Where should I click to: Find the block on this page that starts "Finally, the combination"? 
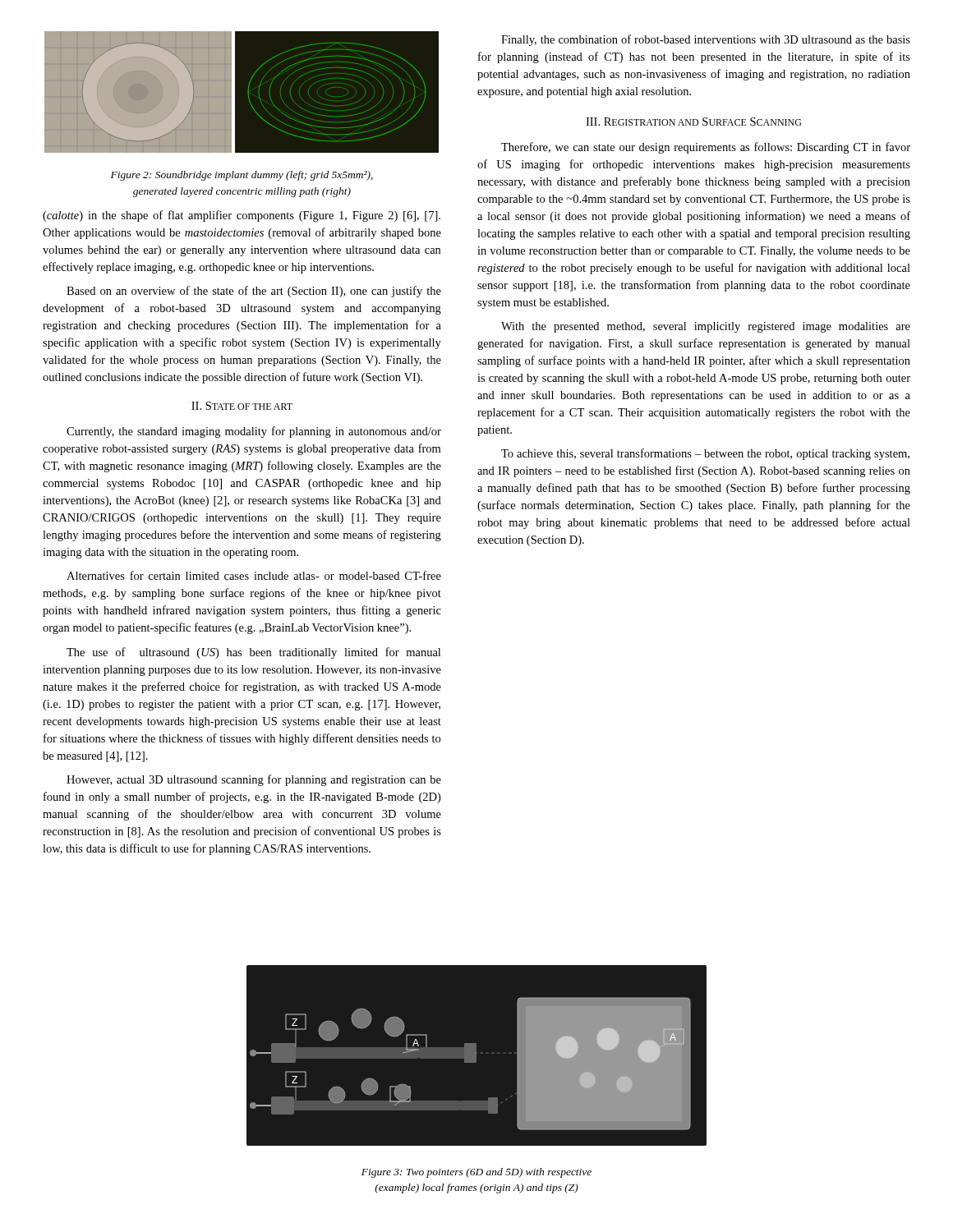(x=694, y=66)
